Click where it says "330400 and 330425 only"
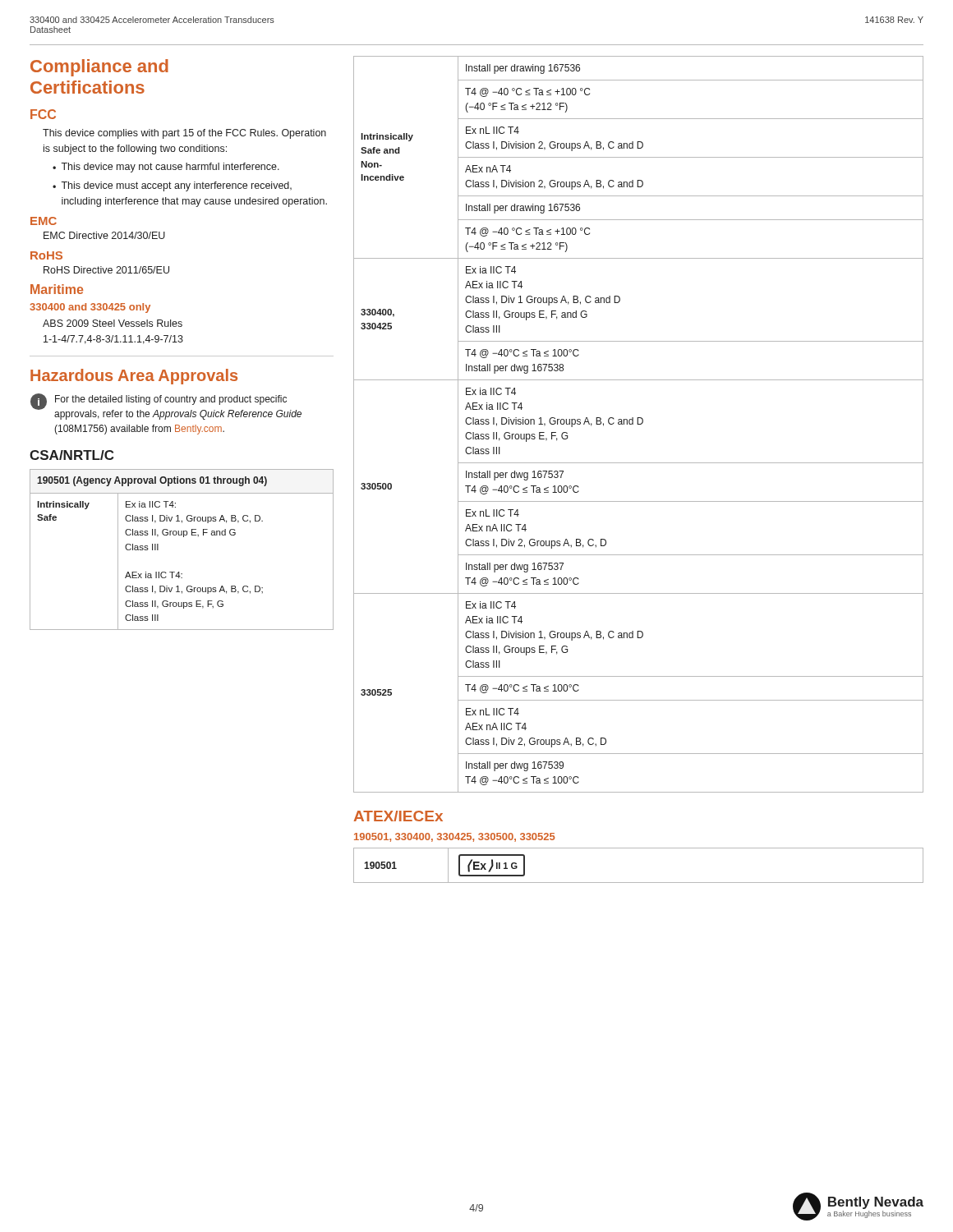This screenshot has width=953, height=1232. [90, 307]
